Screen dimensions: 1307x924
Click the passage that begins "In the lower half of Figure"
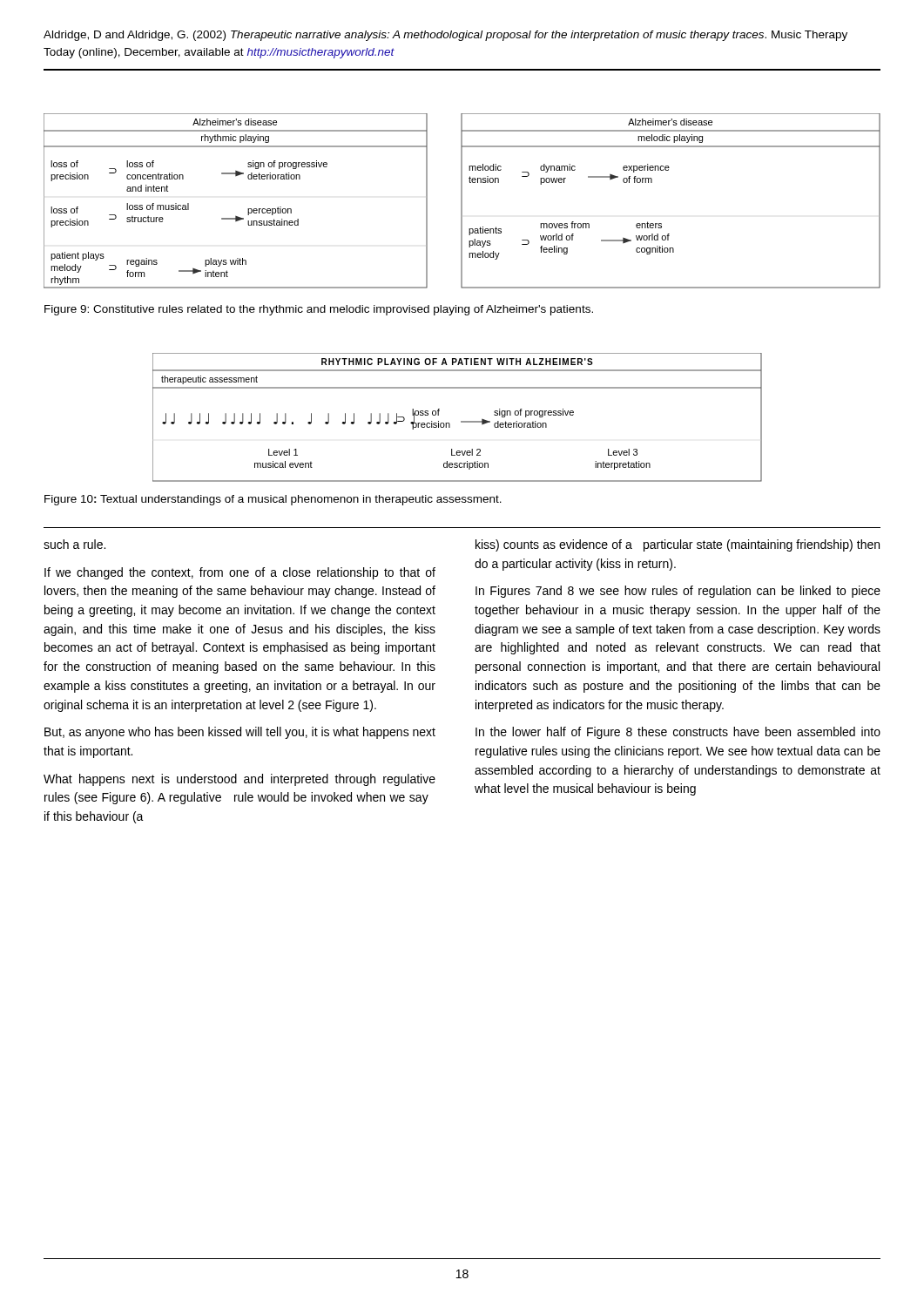678,760
